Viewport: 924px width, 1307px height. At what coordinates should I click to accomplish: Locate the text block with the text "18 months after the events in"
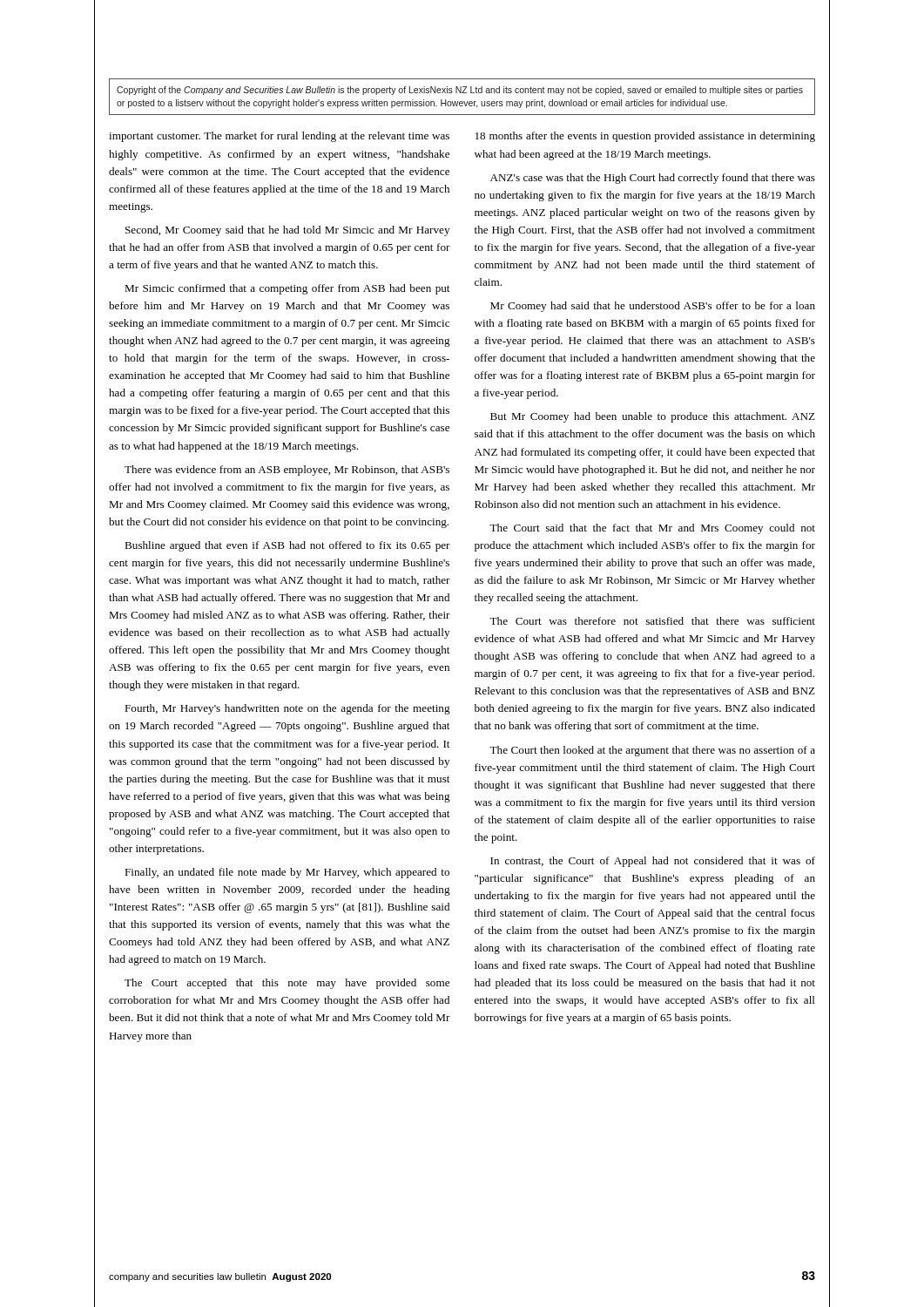[x=645, y=145]
